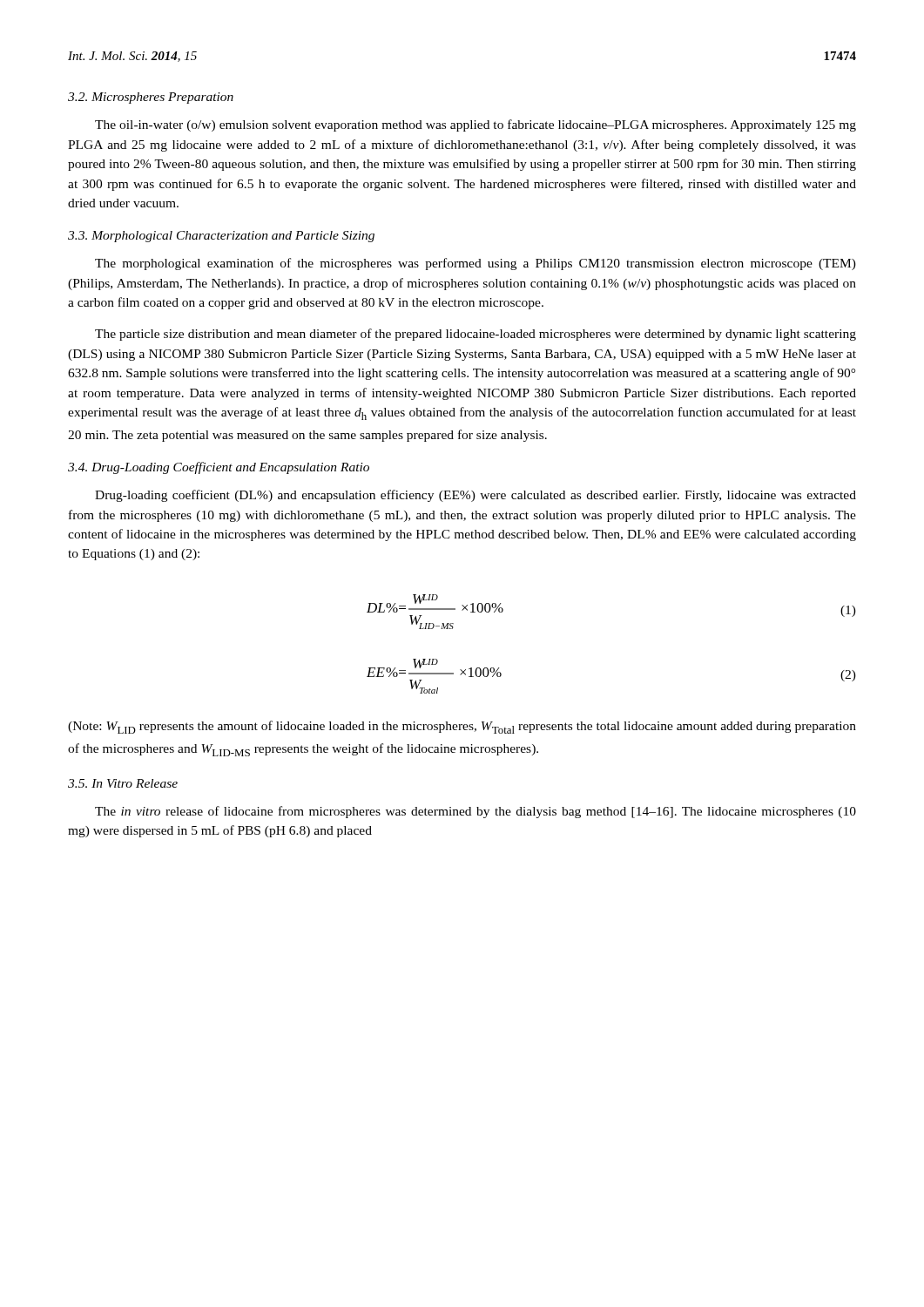
Task: Locate the section header containing "3.4. Drug-Loading Coefficient"
Action: click(219, 466)
